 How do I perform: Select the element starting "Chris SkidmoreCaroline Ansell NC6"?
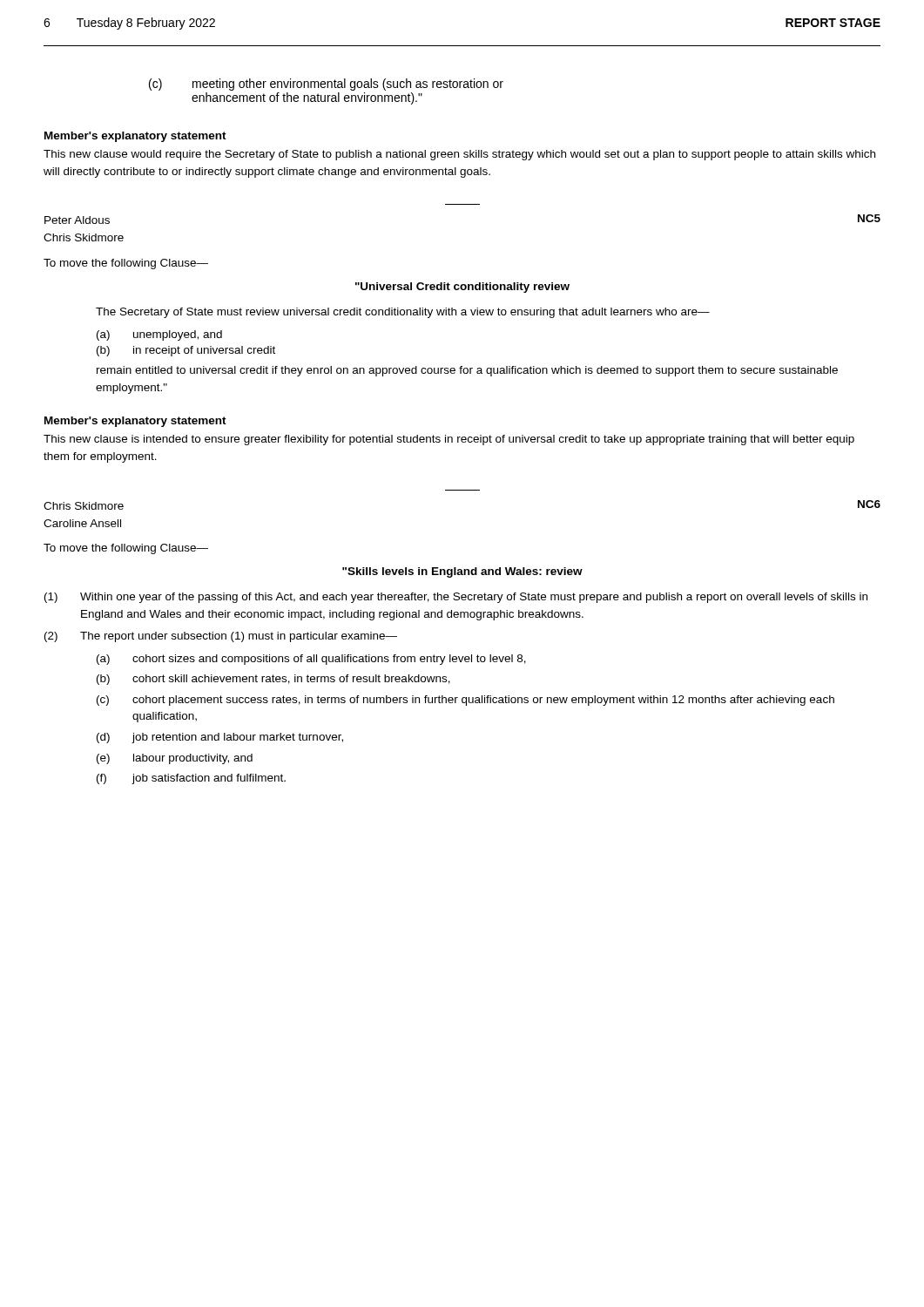coord(86,505)
